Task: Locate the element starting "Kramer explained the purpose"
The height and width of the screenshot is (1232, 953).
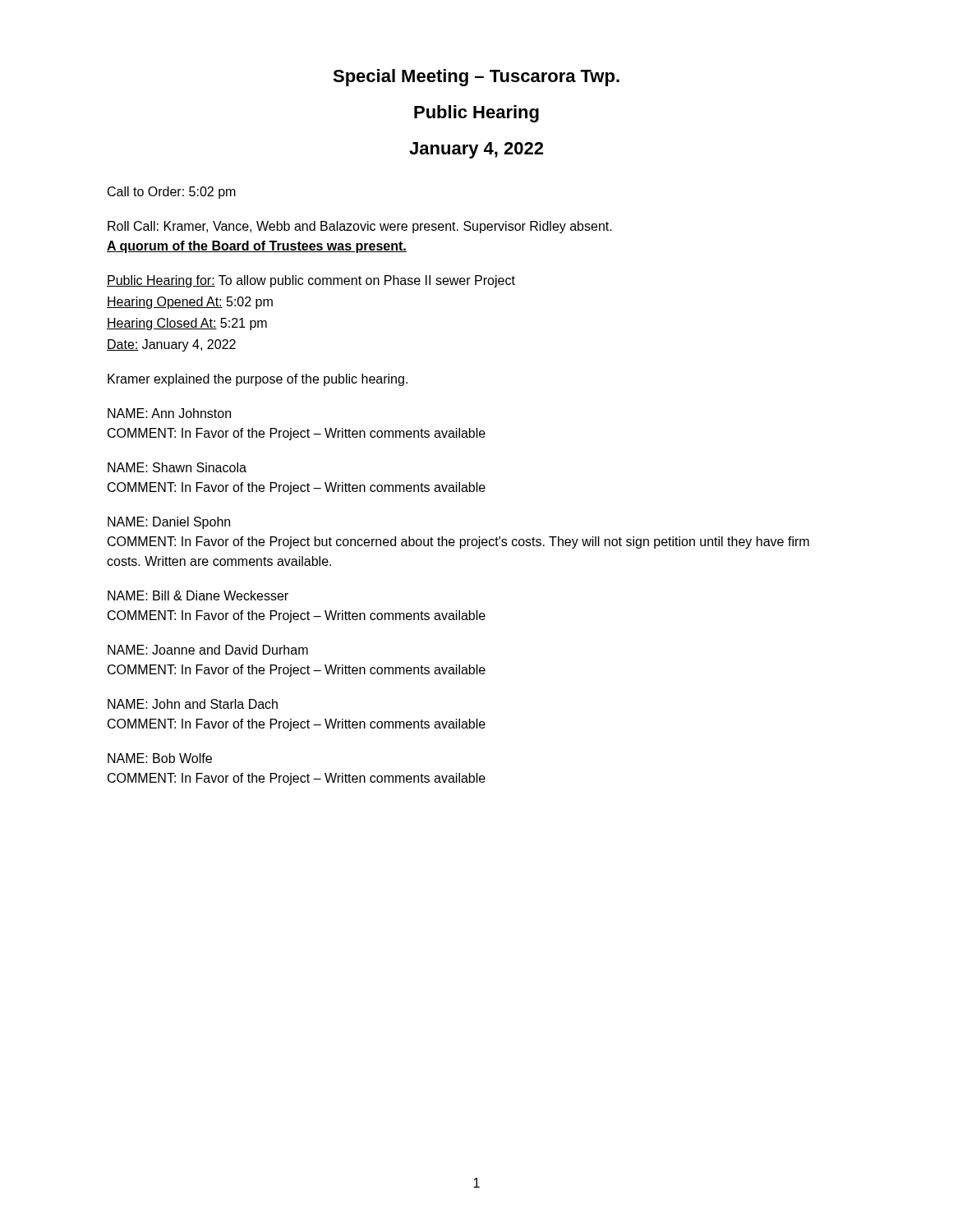Action: (x=258, y=379)
